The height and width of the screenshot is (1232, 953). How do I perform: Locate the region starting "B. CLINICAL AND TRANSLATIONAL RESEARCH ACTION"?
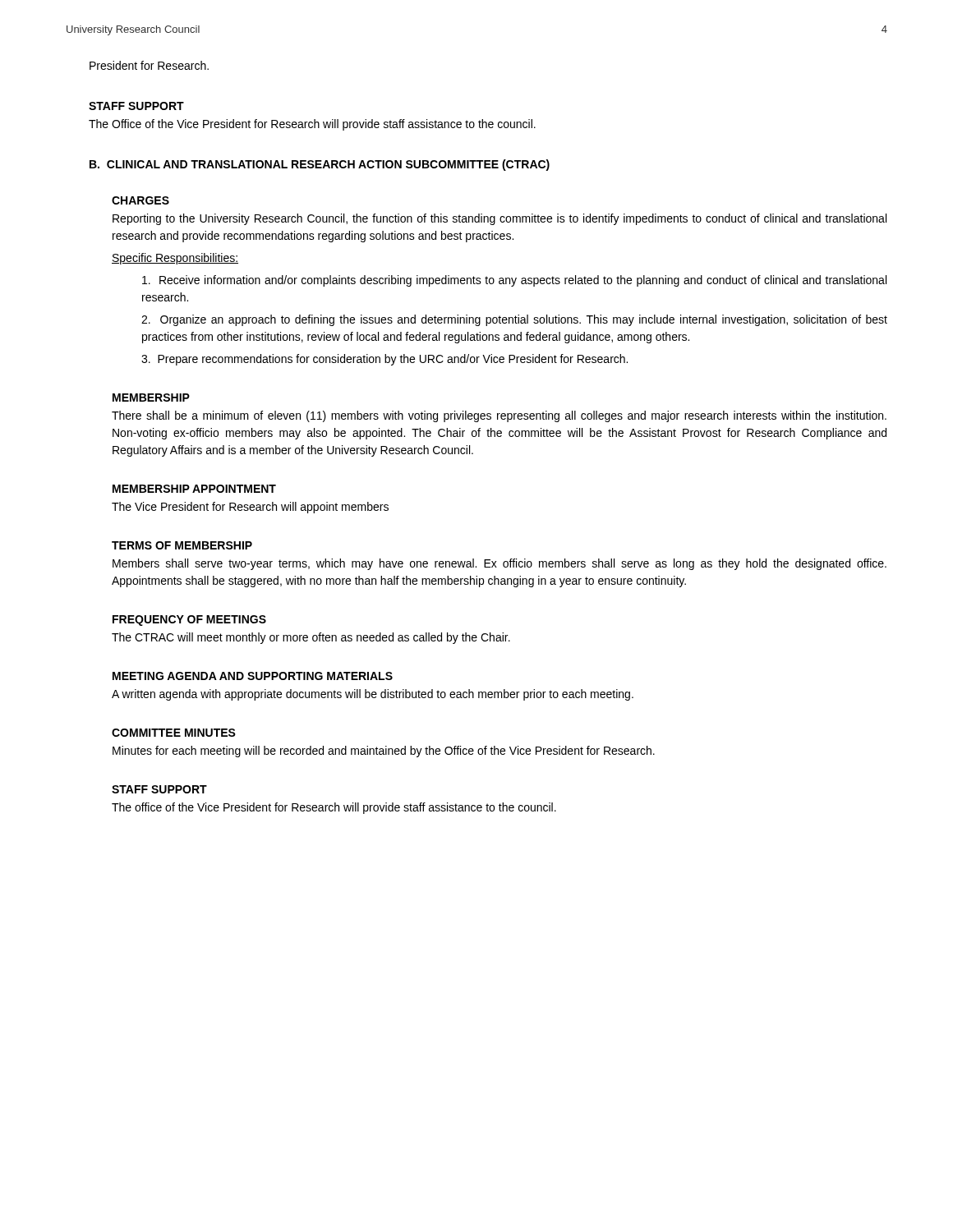click(319, 164)
